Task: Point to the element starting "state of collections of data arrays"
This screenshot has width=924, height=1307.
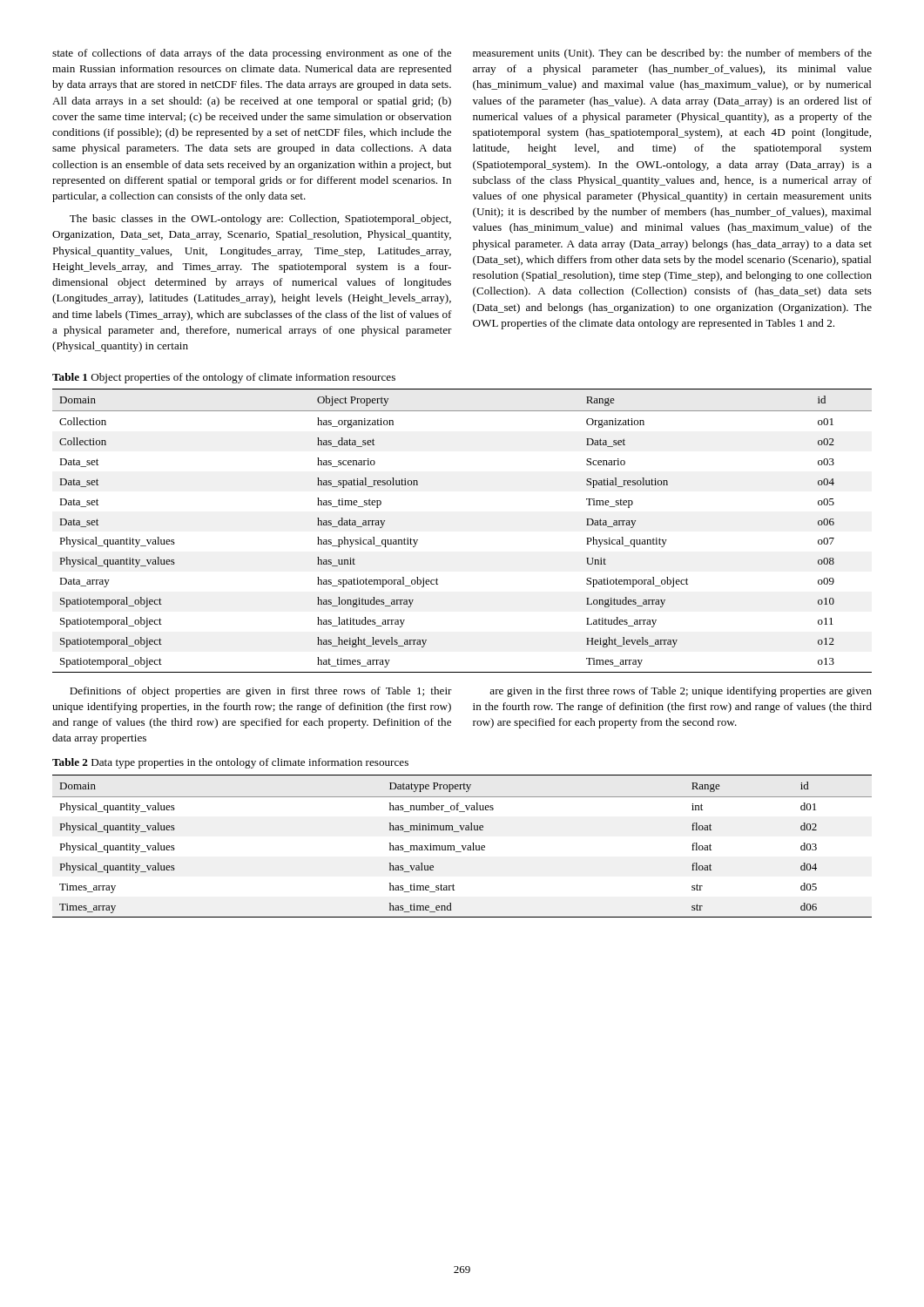Action: (252, 200)
